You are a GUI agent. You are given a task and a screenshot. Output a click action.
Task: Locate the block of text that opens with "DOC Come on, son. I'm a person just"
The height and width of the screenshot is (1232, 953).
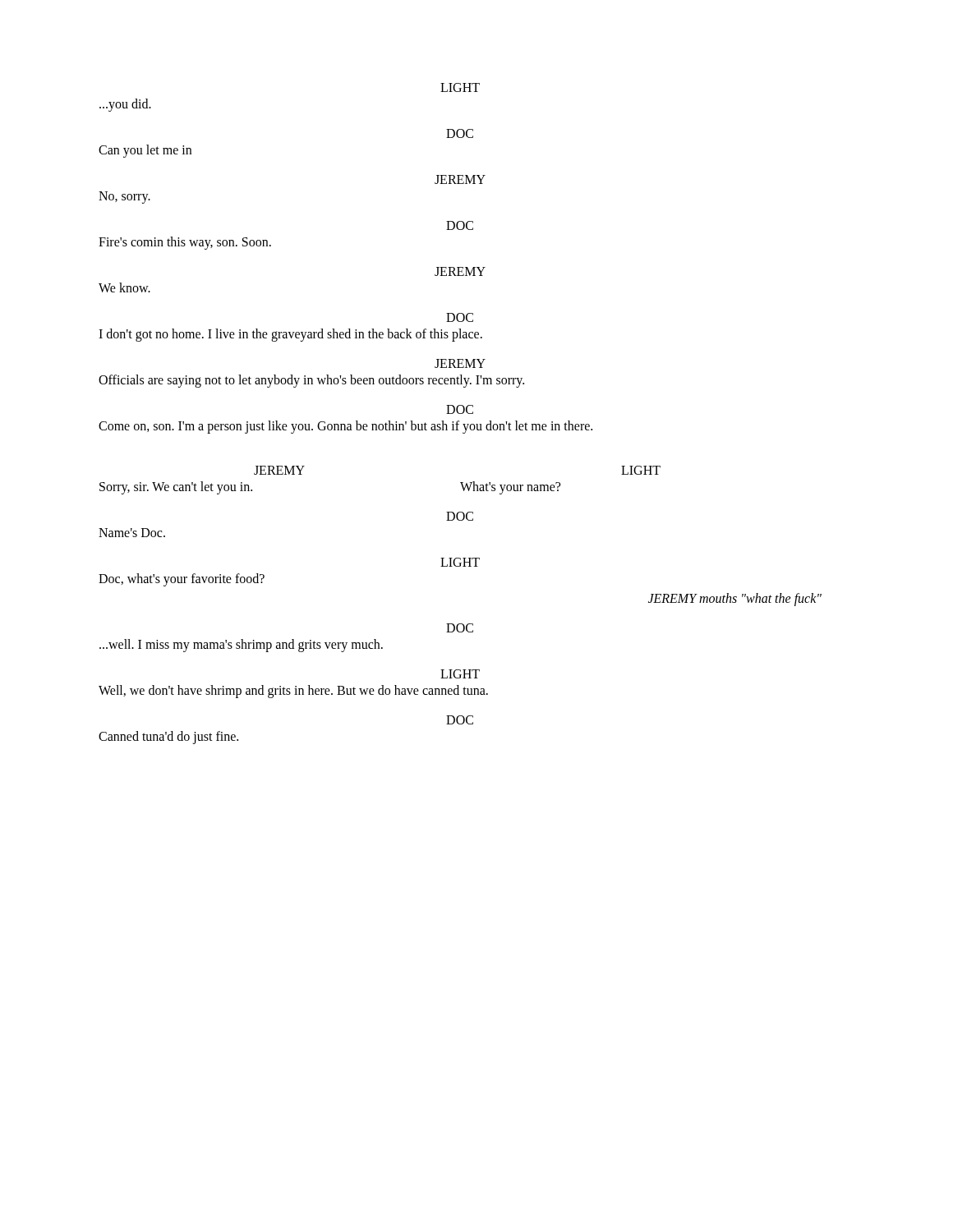point(460,418)
